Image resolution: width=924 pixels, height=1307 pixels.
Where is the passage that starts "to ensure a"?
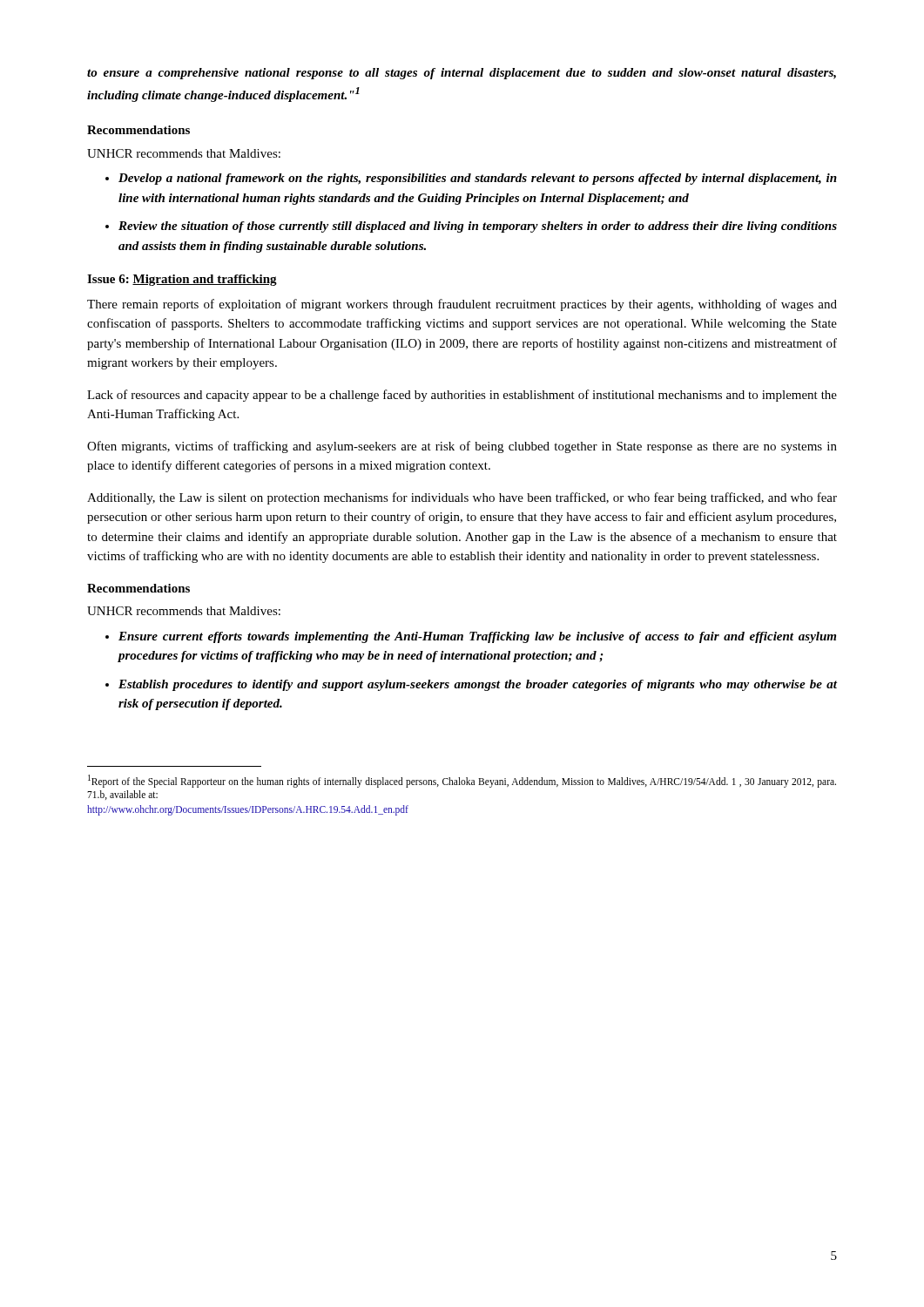pos(462,84)
